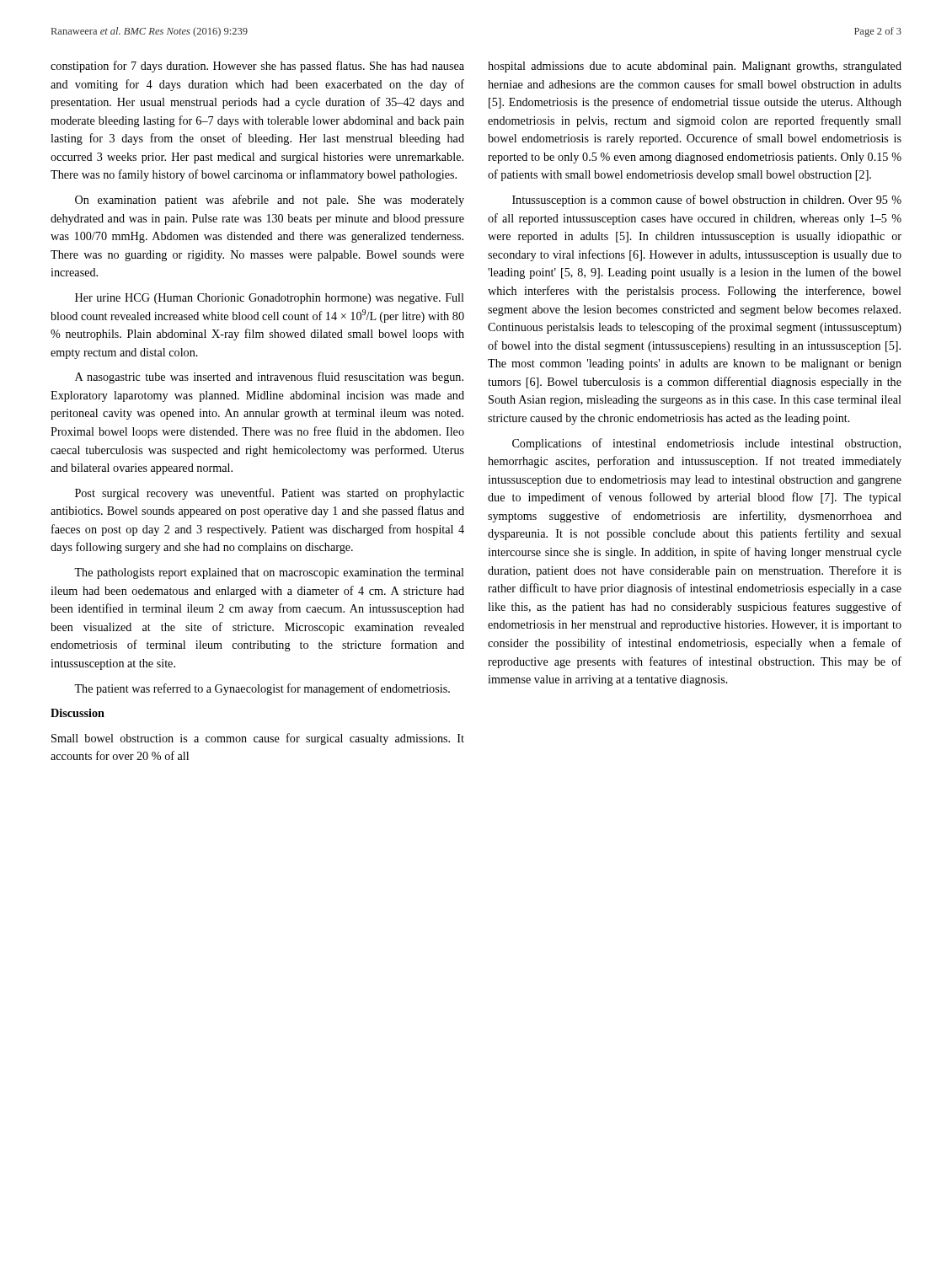The image size is (952, 1264).
Task: Find the block on this page that starts "On examination patient was afebrile"
Action: point(257,237)
